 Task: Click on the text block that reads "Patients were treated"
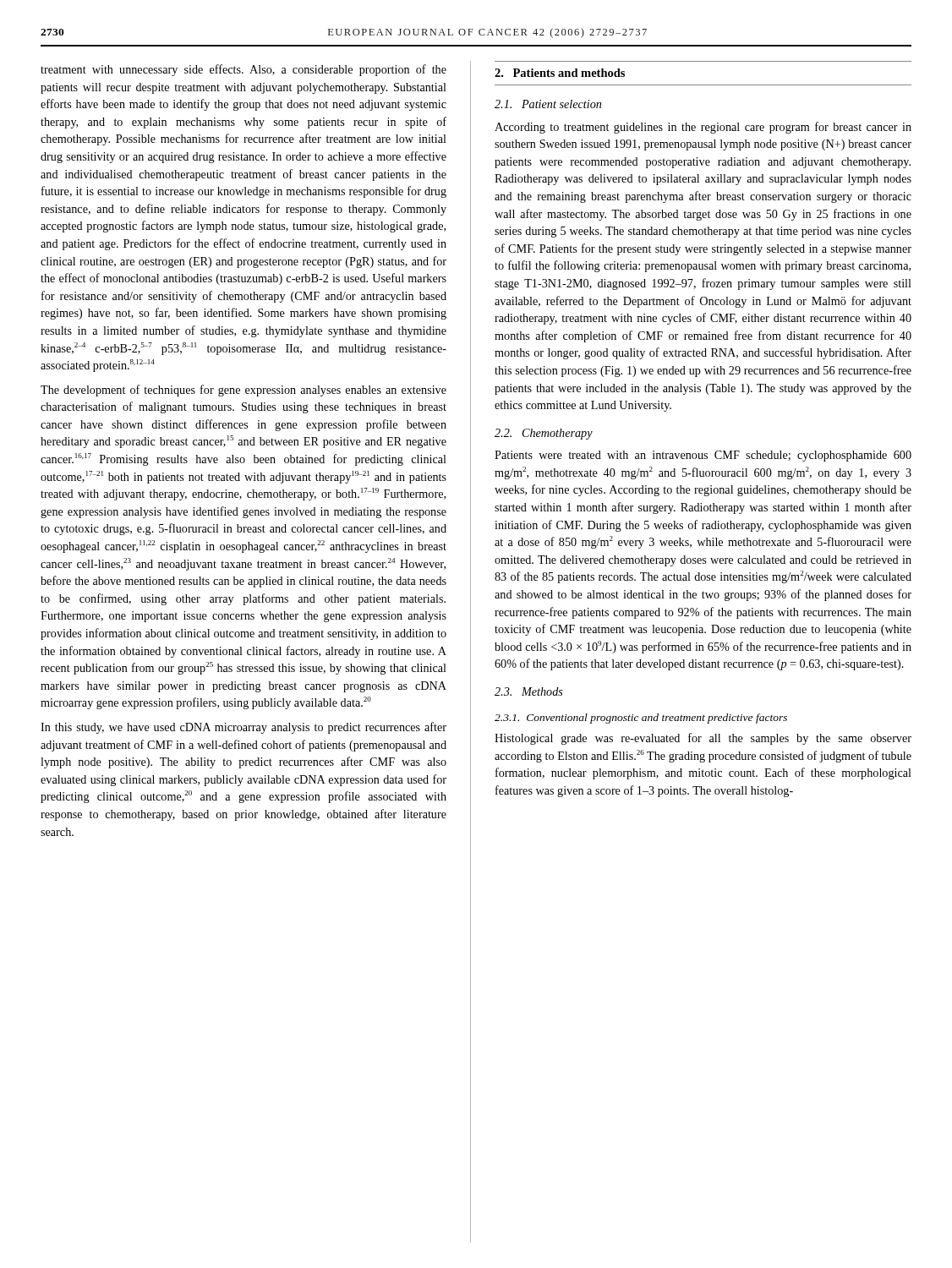[703, 560]
